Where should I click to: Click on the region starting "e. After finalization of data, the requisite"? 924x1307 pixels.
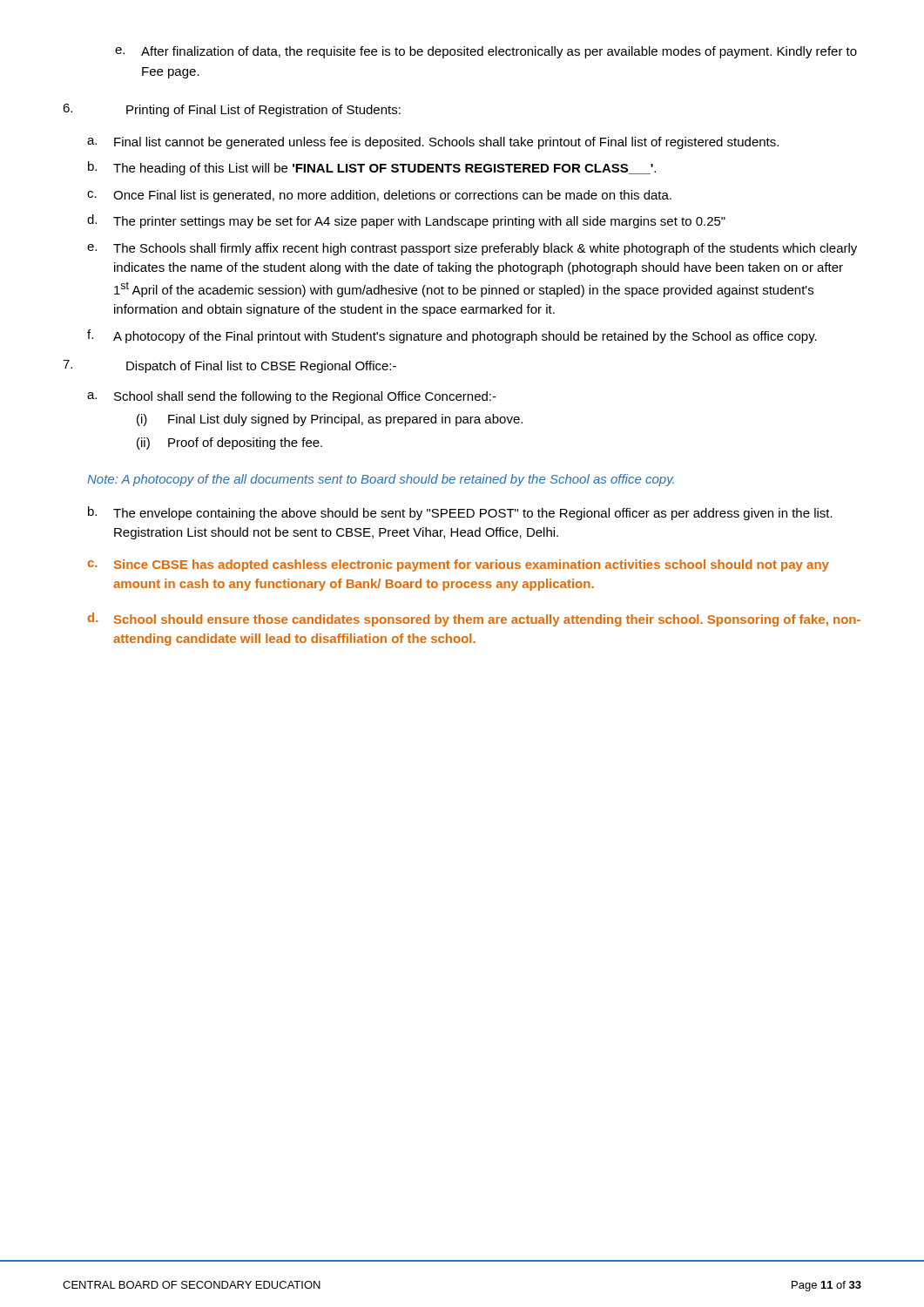pos(488,61)
